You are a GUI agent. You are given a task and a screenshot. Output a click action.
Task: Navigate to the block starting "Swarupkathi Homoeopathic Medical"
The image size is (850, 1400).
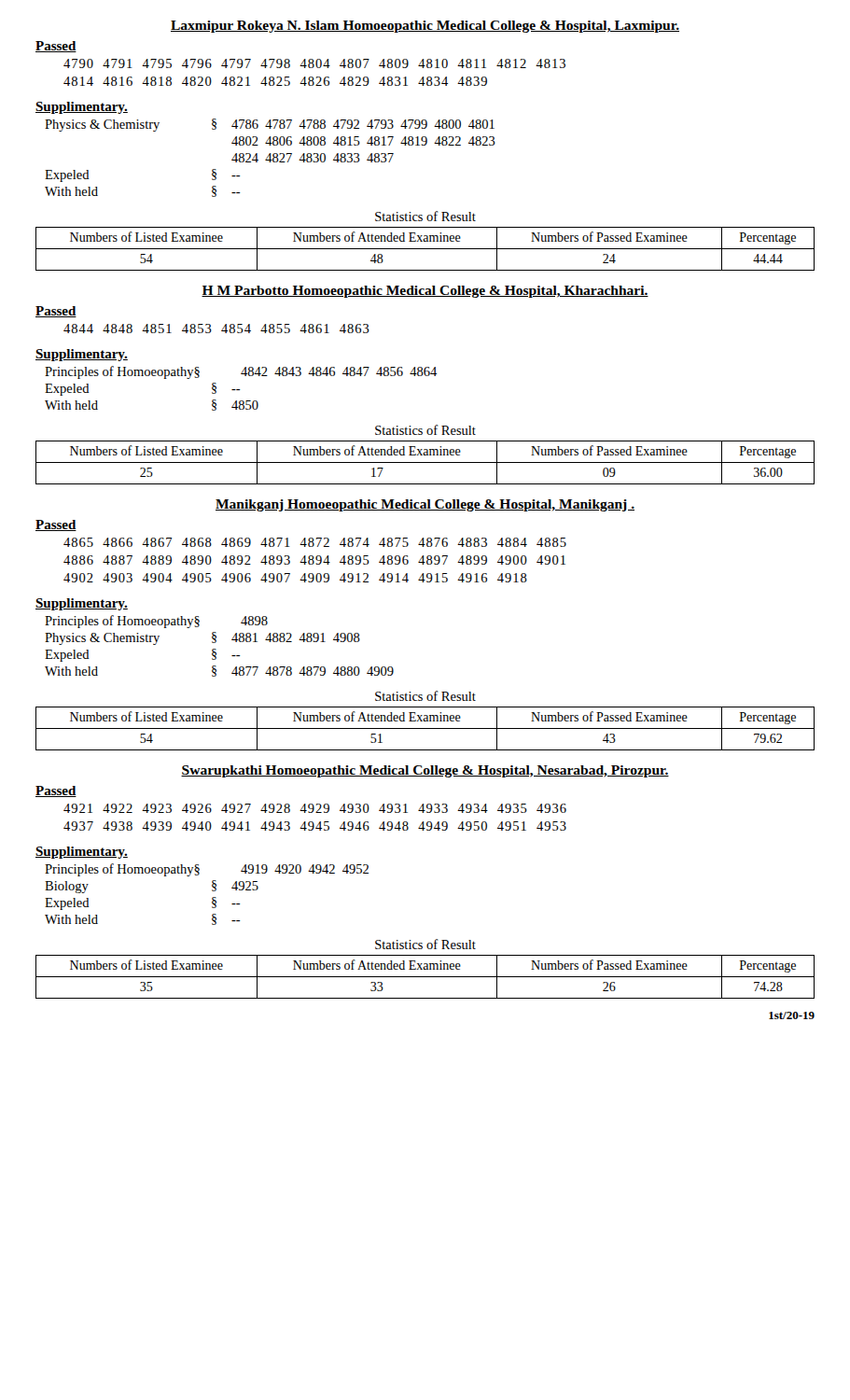coord(425,770)
